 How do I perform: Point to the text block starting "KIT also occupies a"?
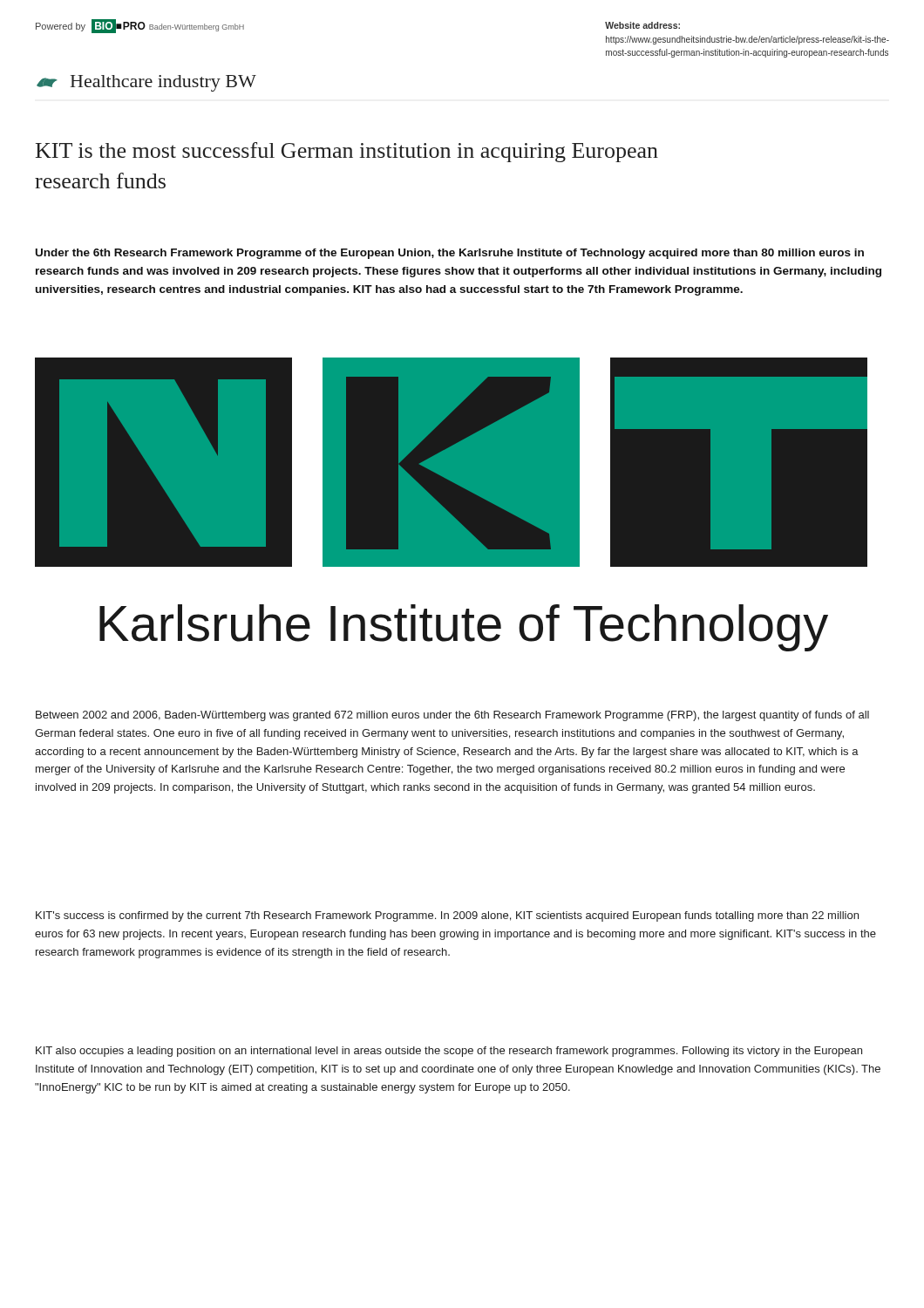click(458, 1068)
